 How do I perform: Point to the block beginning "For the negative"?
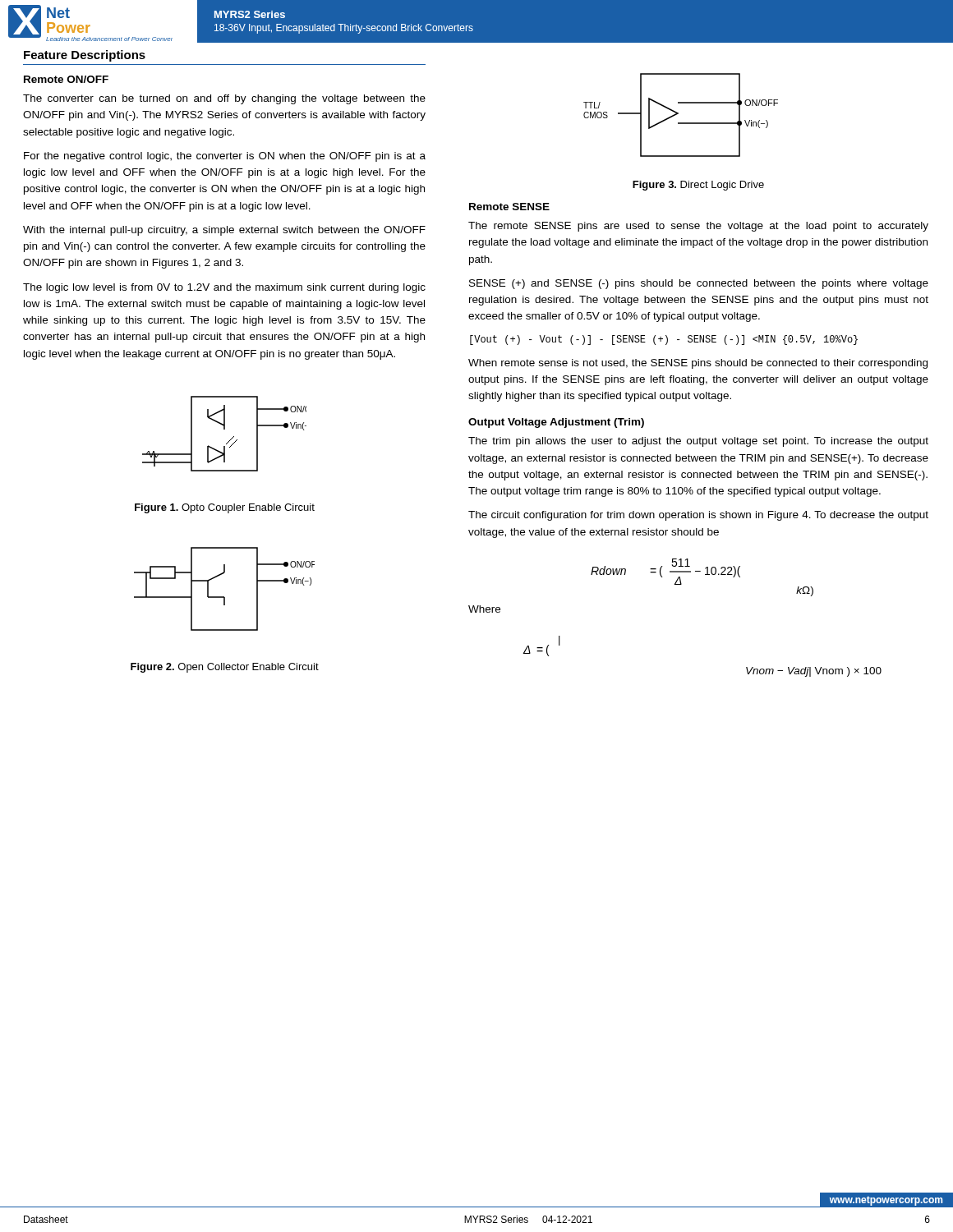click(224, 181)
